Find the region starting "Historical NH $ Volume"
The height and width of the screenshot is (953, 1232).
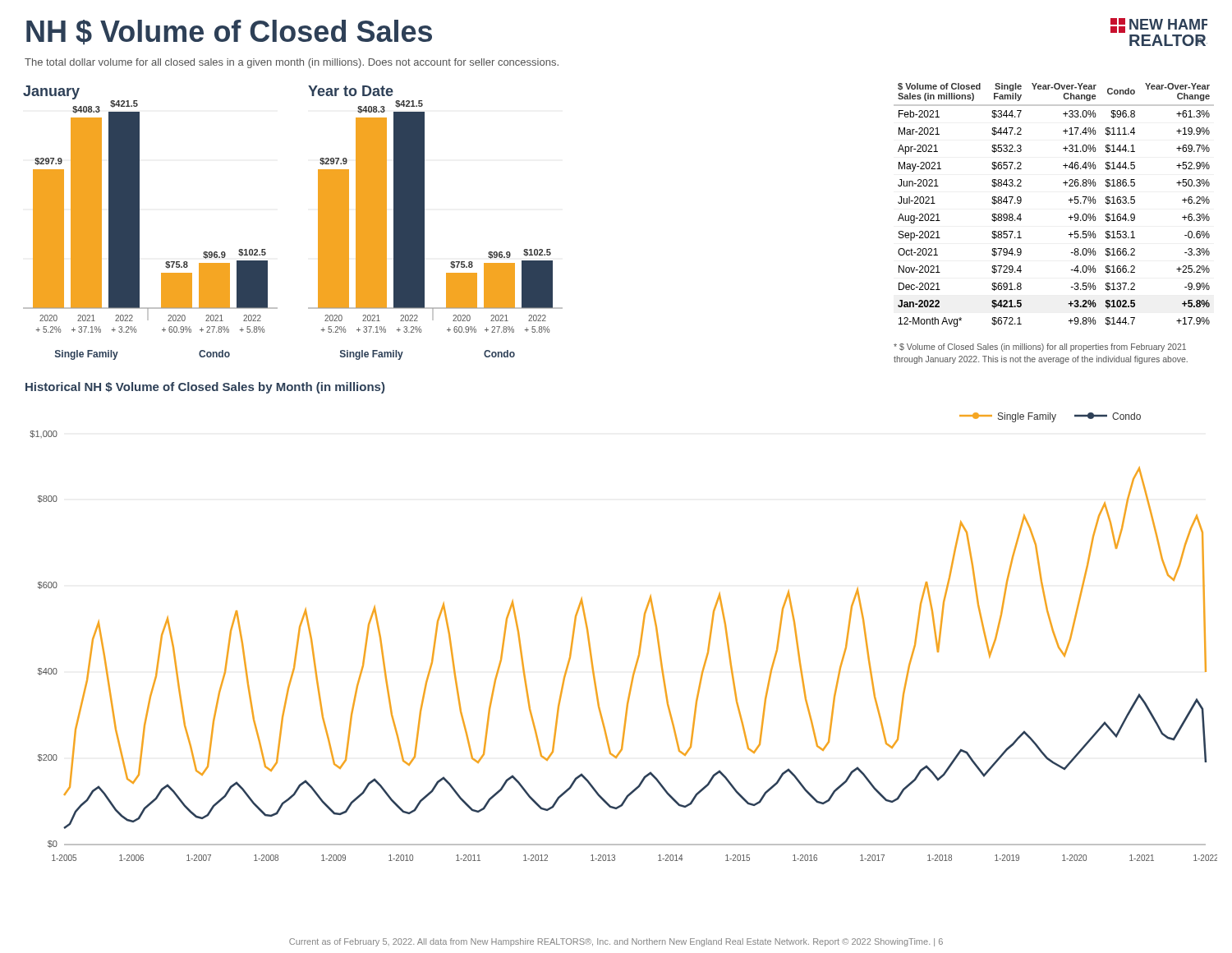(205, 387)
